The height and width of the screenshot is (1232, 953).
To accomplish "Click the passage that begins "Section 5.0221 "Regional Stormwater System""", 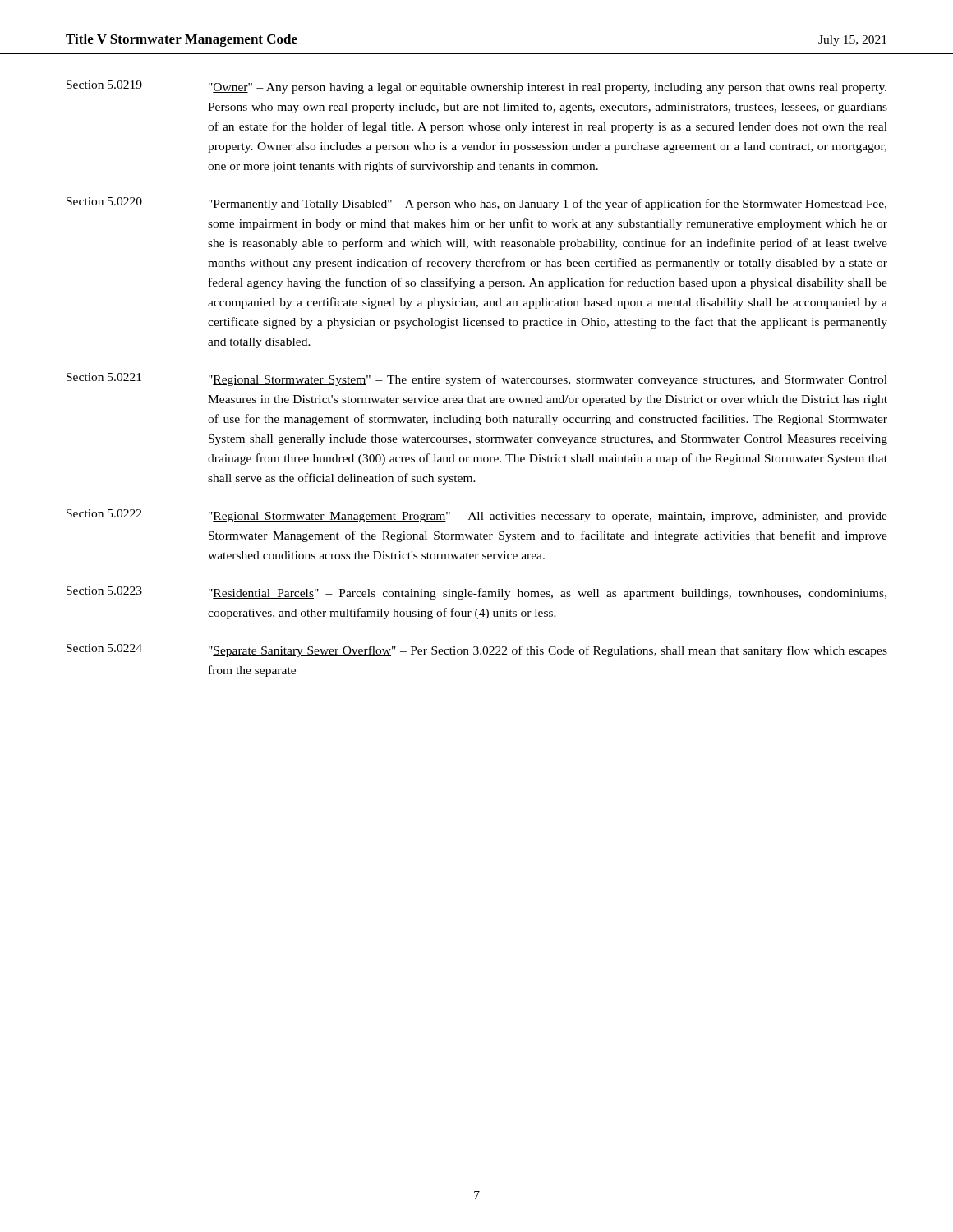I will tap(476, 429).
